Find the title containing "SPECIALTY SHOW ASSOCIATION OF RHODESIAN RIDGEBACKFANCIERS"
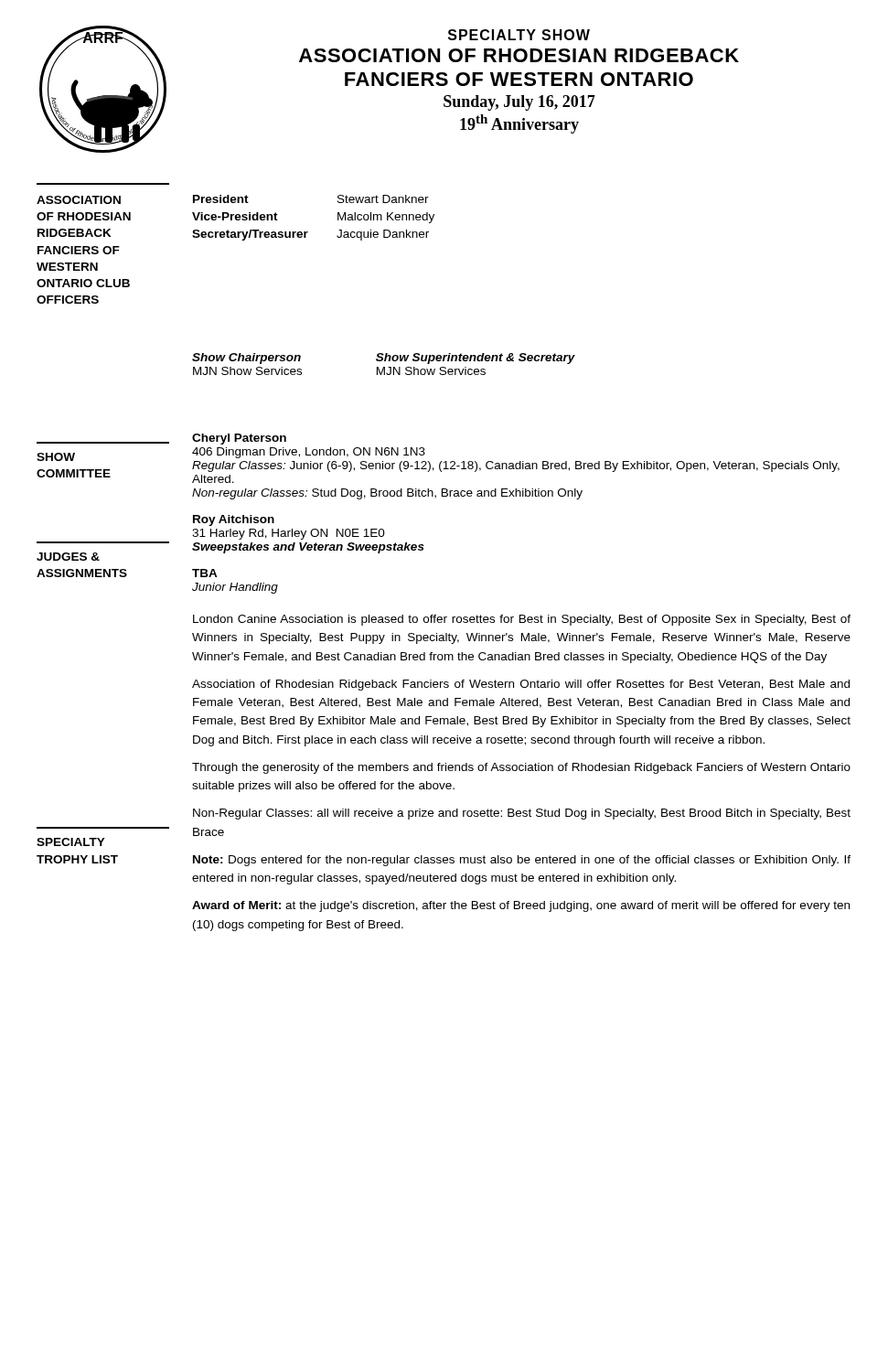Image resolution: width=888 pixels, height=1372 pixels. (x=519, y=81)
